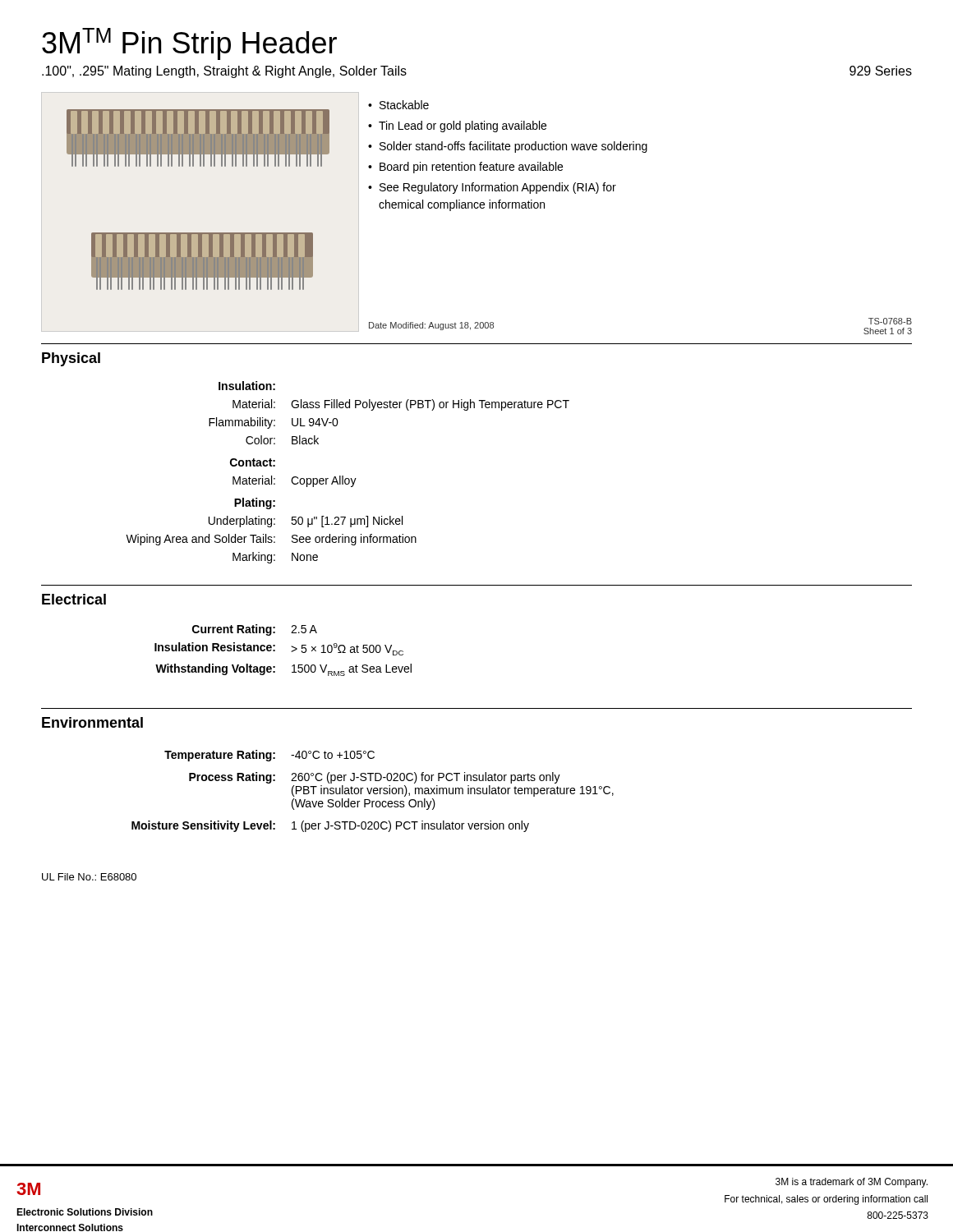
Task: Find the element starting "Date Modified: August"
Action: (431, 325)
